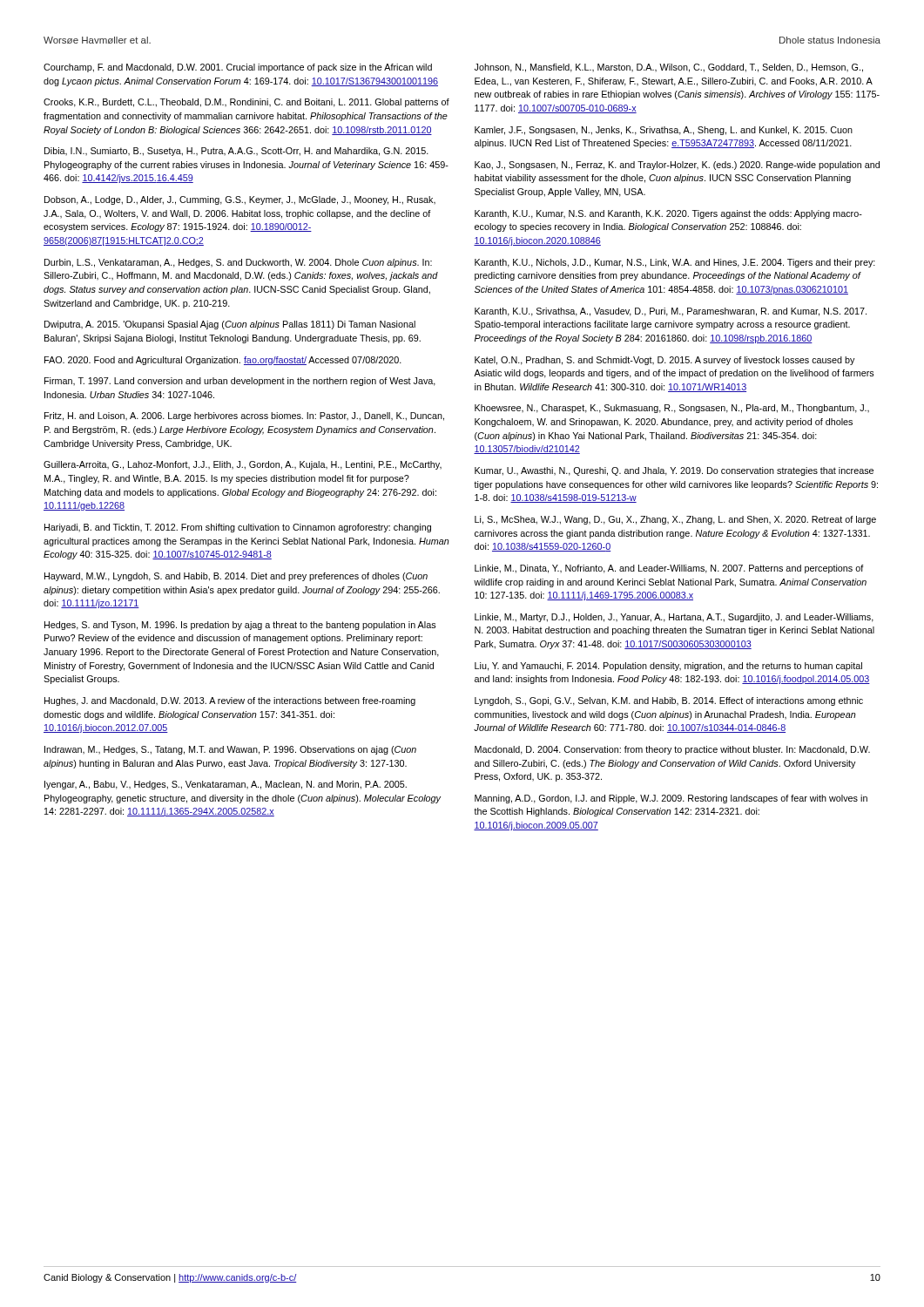Viewport: 924px width, 1307px height.
Task: Select the text block that reads "Iyengar, A., Babu, V., Hedges,"
Action: pyautogui.click(x=242, y=798)
